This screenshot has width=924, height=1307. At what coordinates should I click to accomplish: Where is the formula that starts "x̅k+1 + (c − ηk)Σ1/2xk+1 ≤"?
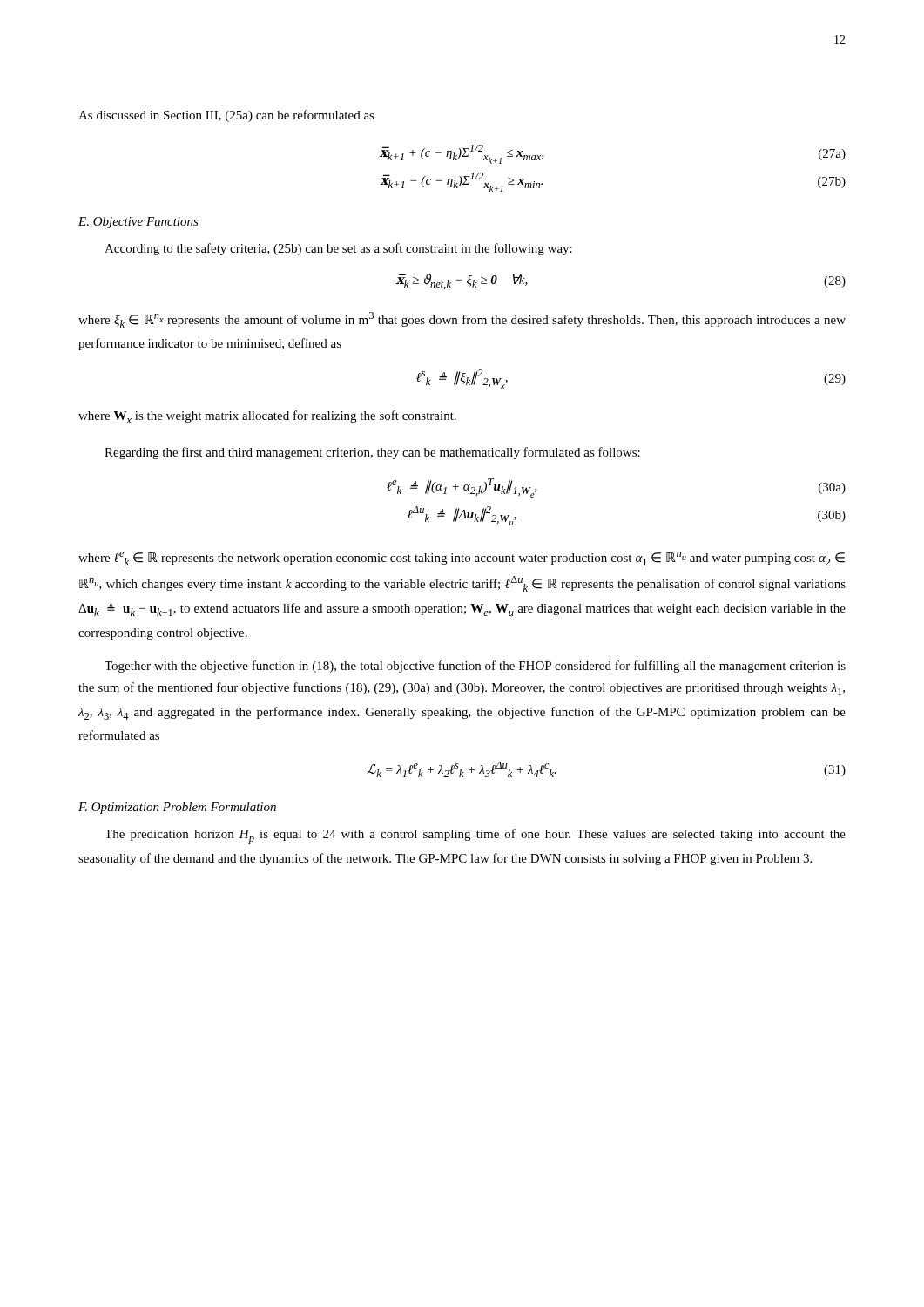pyautogui.click(x=461, y=154)
